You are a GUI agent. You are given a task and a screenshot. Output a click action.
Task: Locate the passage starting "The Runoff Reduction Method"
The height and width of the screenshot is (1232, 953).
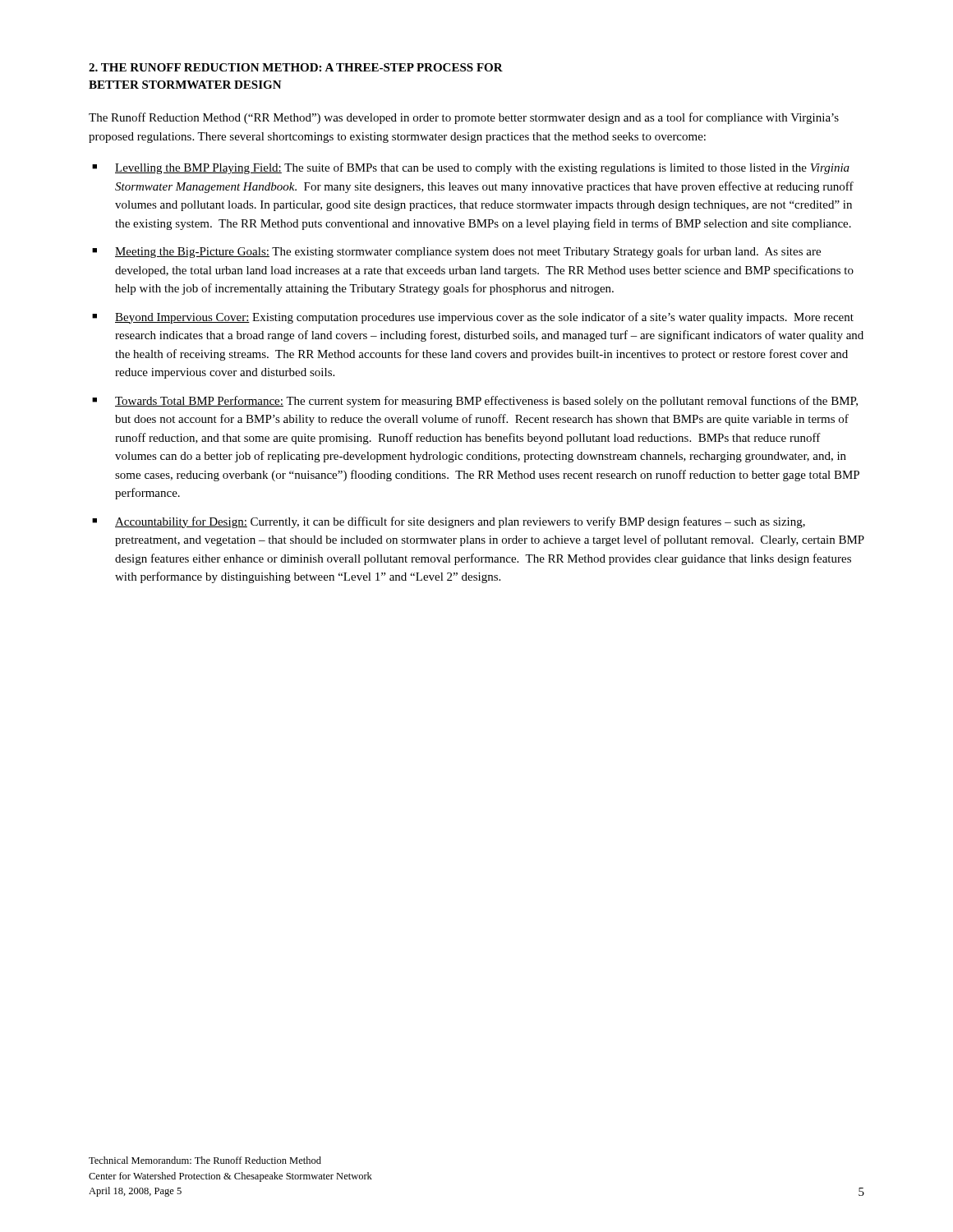[x=464, y=127]
